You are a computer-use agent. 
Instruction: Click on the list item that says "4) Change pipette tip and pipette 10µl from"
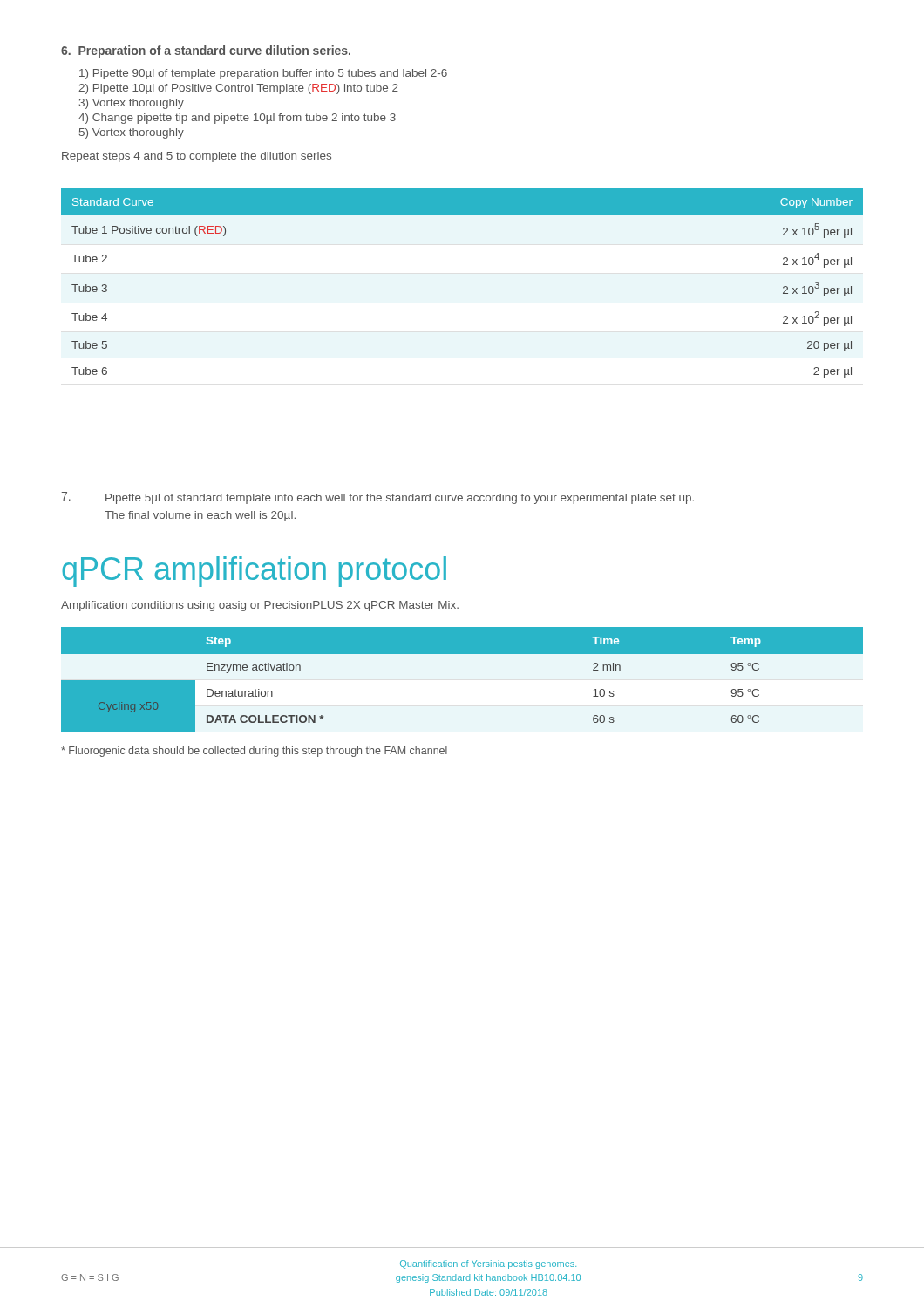pyautogui.click(x=237, y=117)
